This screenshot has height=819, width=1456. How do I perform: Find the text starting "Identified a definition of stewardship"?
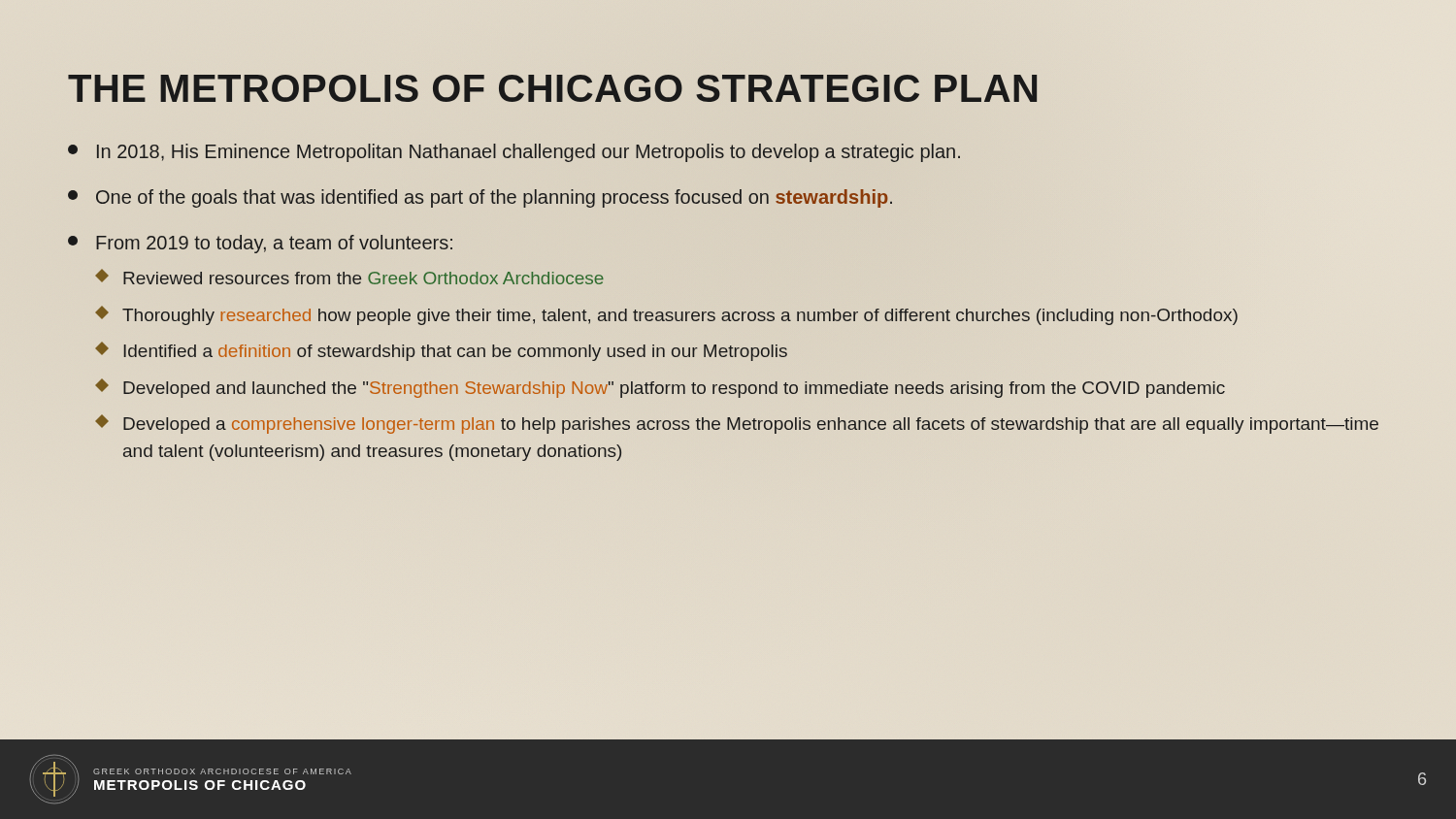(742, 351)
